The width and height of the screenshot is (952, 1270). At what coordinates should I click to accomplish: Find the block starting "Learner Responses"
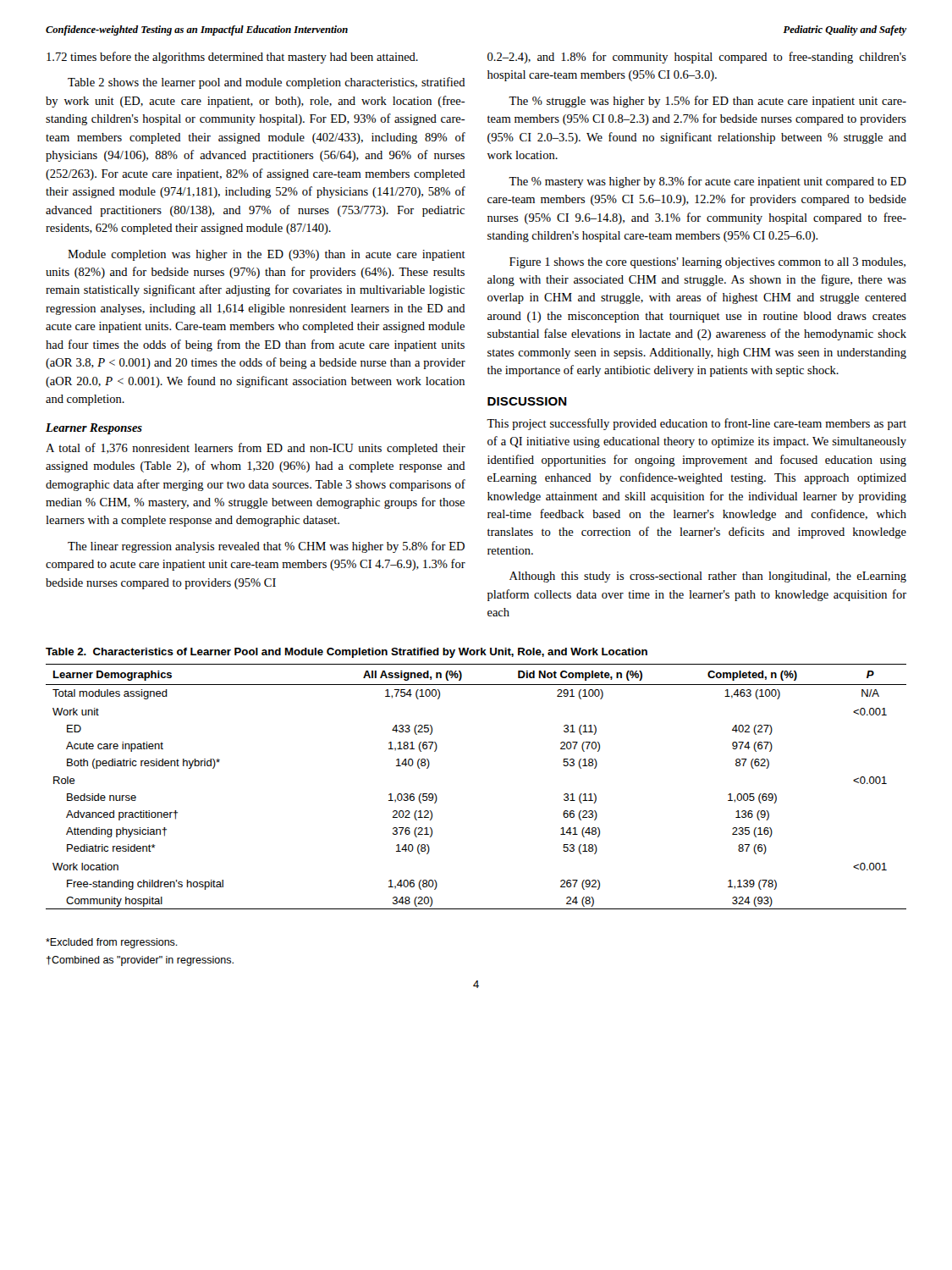click(94, 427)
